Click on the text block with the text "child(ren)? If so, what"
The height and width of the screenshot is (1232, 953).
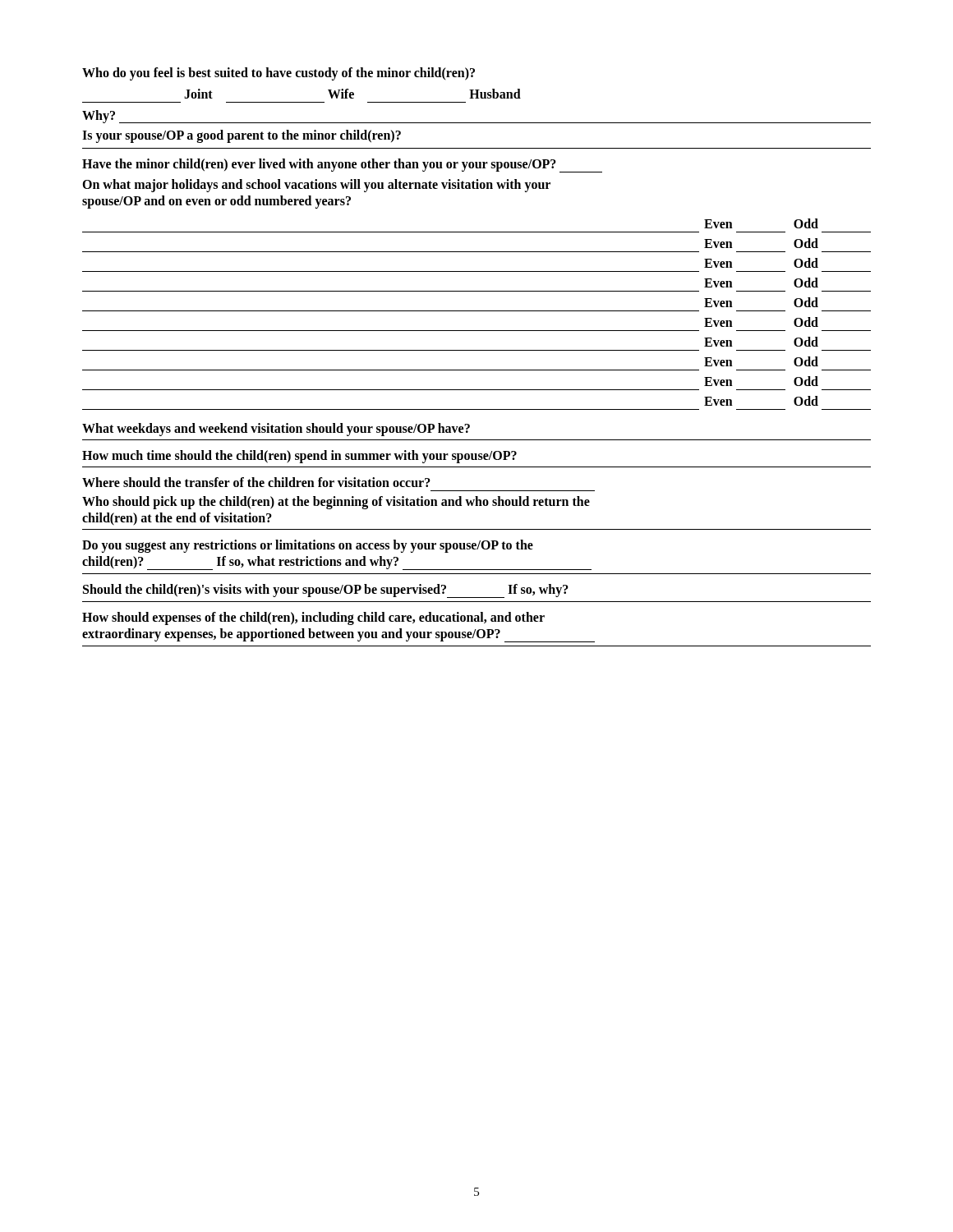pyautogui.click(x=337, y=562)
